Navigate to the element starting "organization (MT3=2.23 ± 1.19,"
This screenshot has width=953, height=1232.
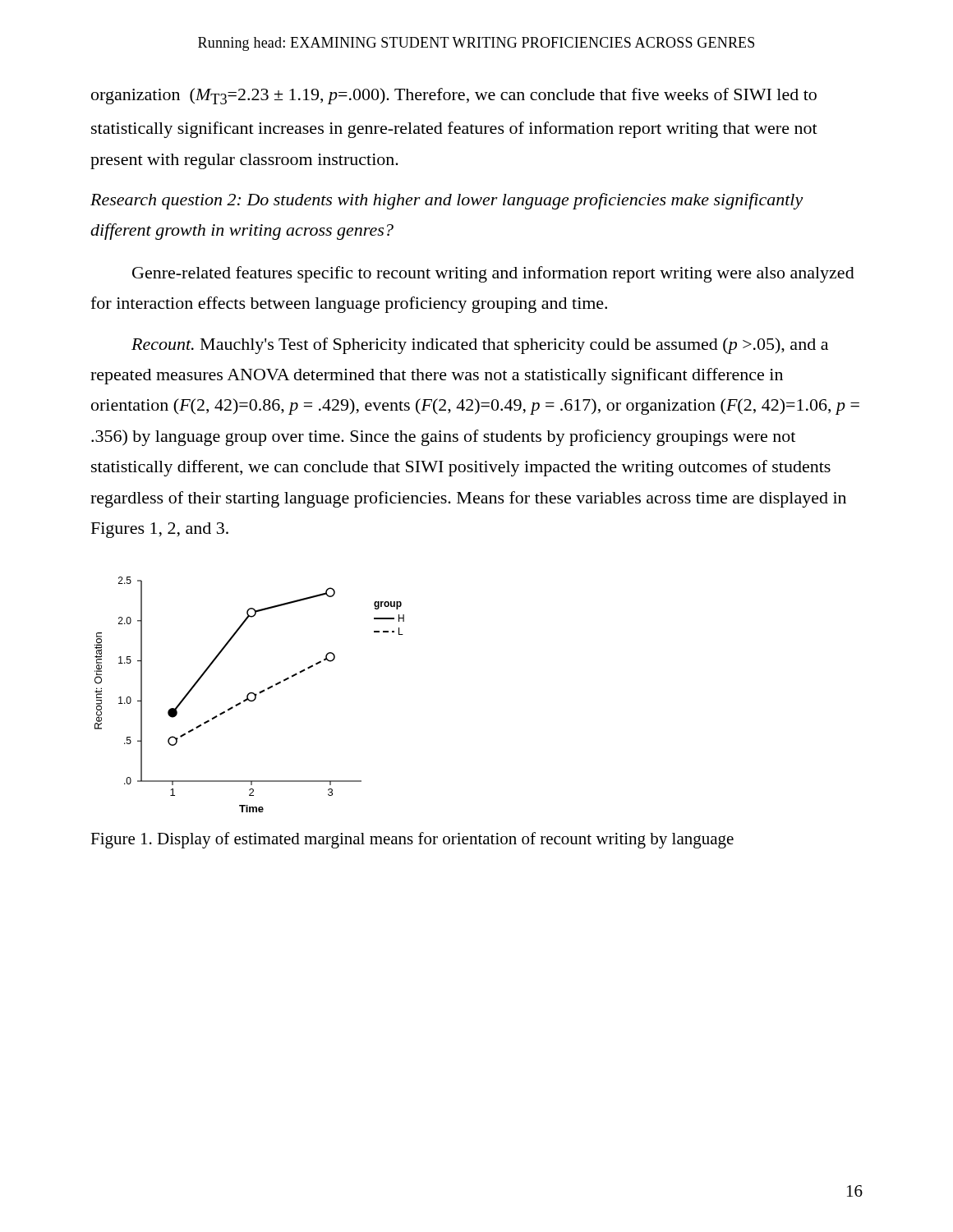[x=454, y=126]
